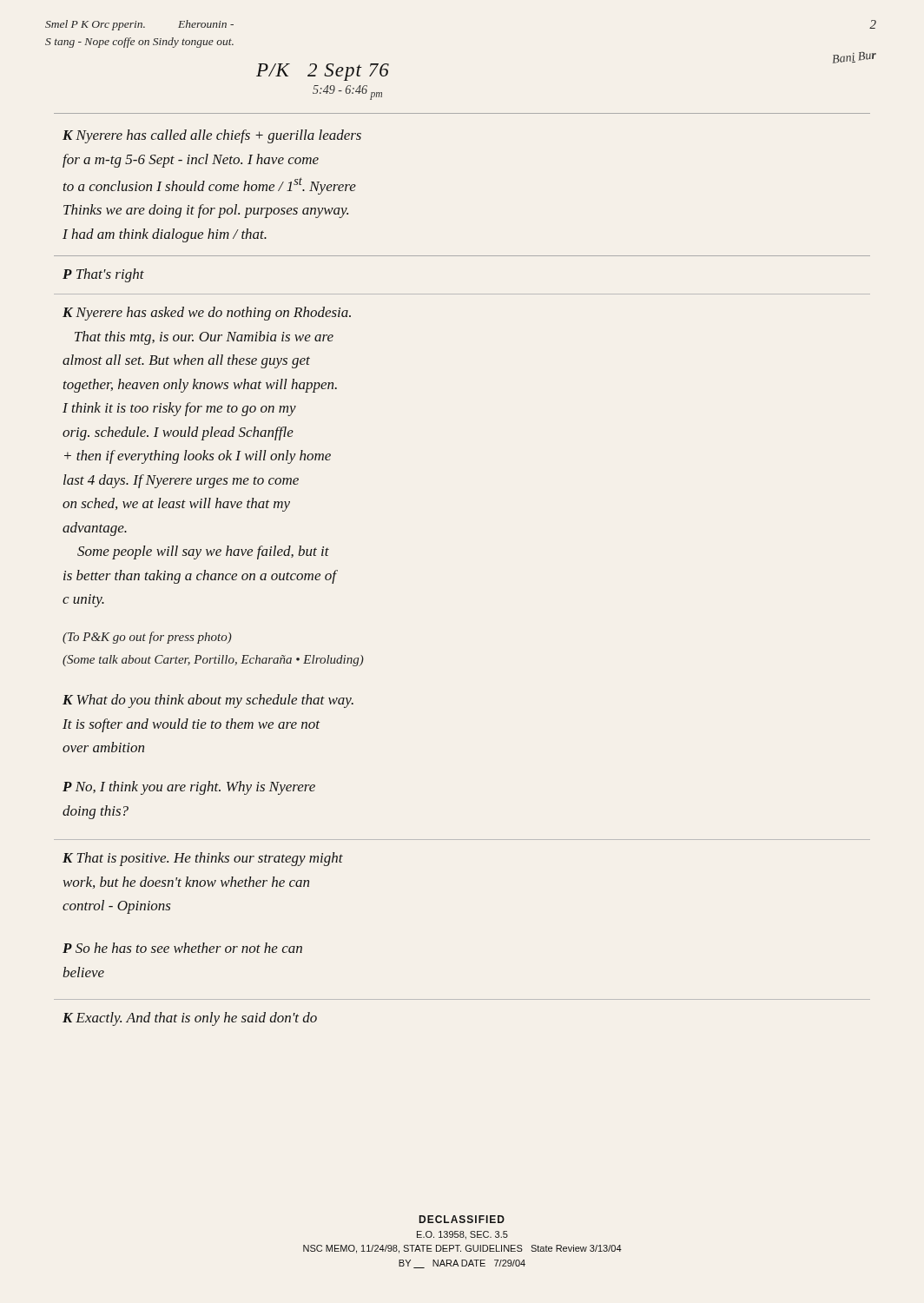Image resolution: width=924 pixels, height=1303 pixels.
Task: Find the element starting "K Nyerere has called alle"
Action: coord(212,185)
